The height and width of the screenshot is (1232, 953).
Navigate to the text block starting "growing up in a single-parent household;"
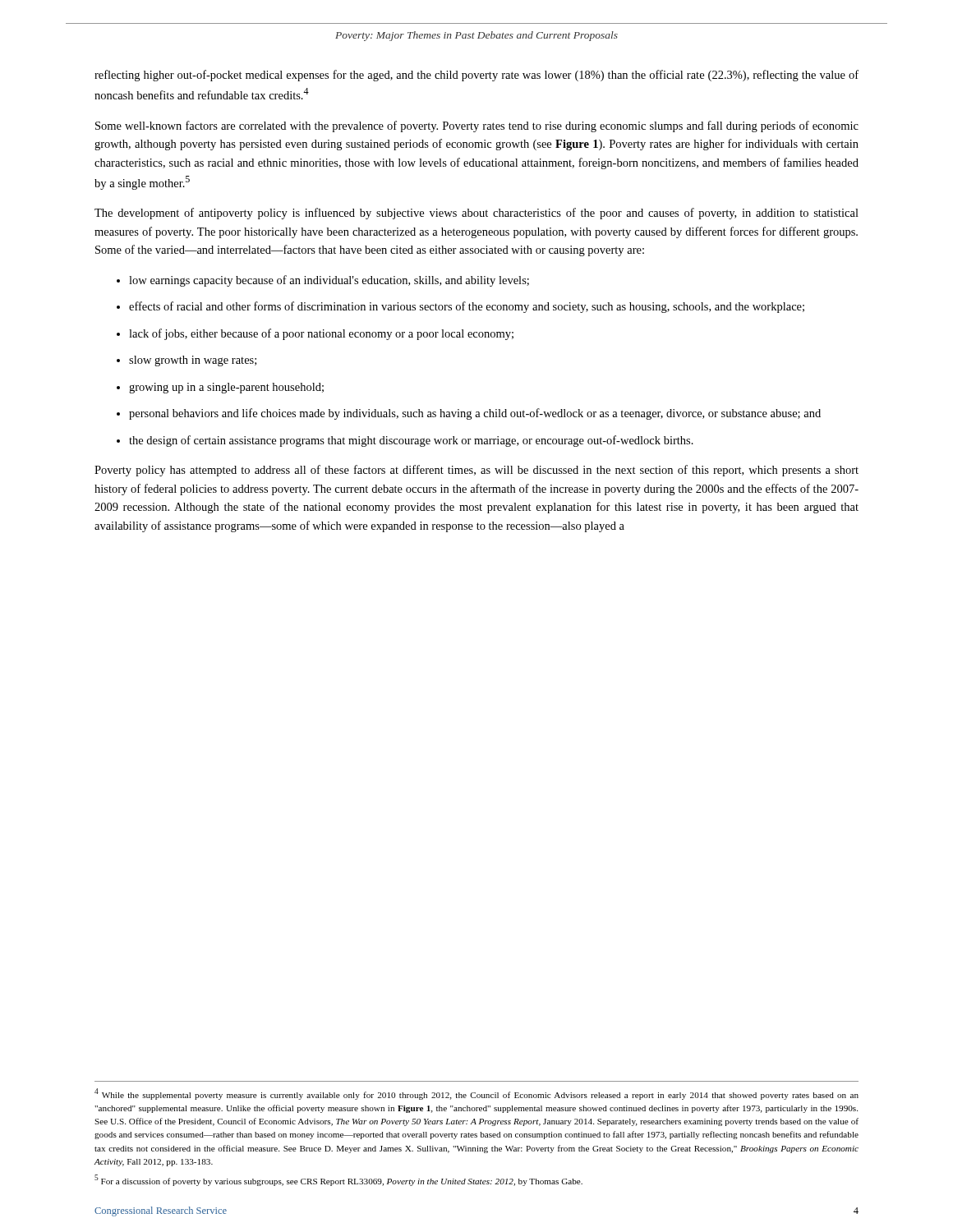227,387
